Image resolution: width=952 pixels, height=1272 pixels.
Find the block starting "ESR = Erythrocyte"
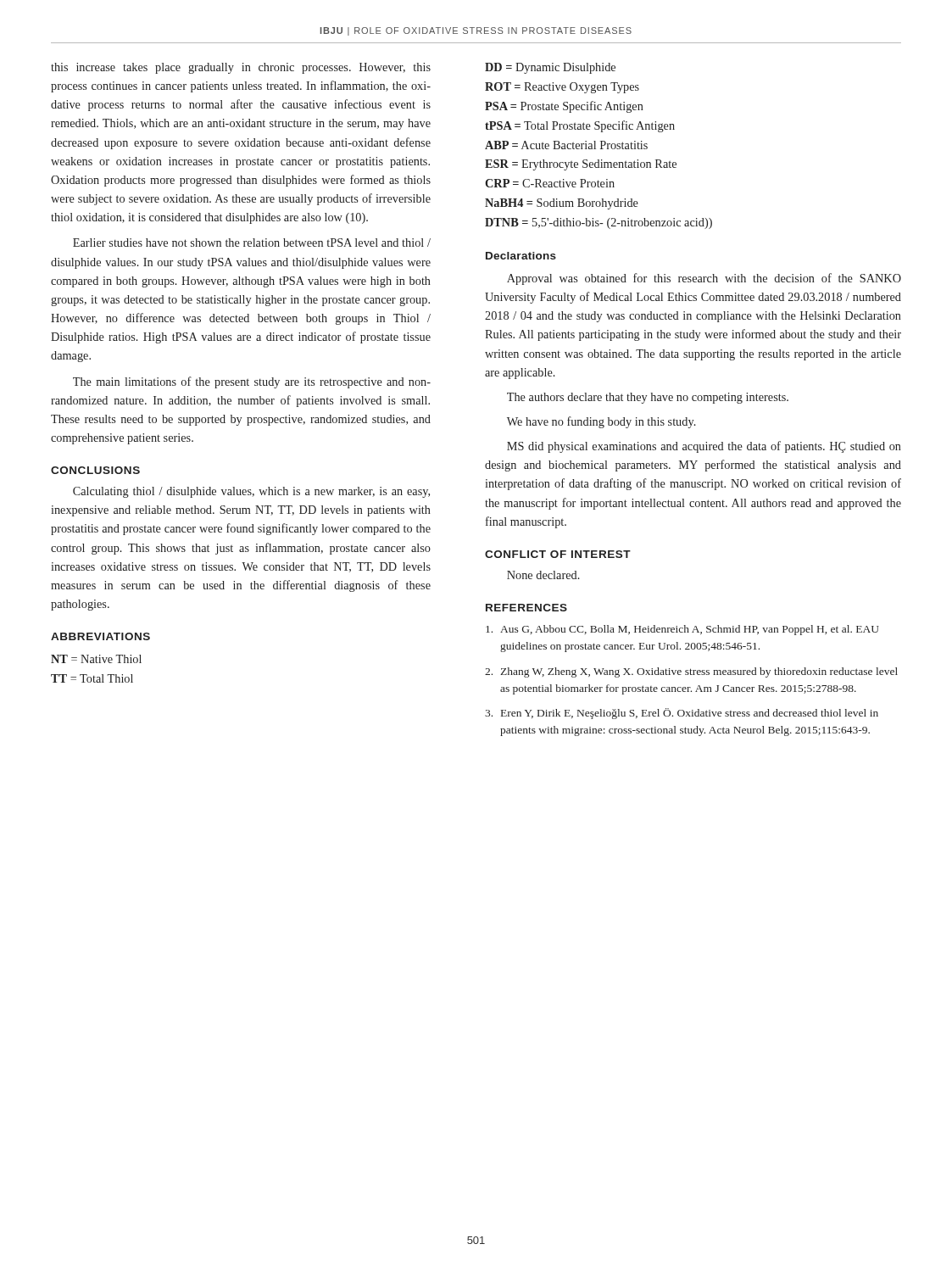pos(581,164)
